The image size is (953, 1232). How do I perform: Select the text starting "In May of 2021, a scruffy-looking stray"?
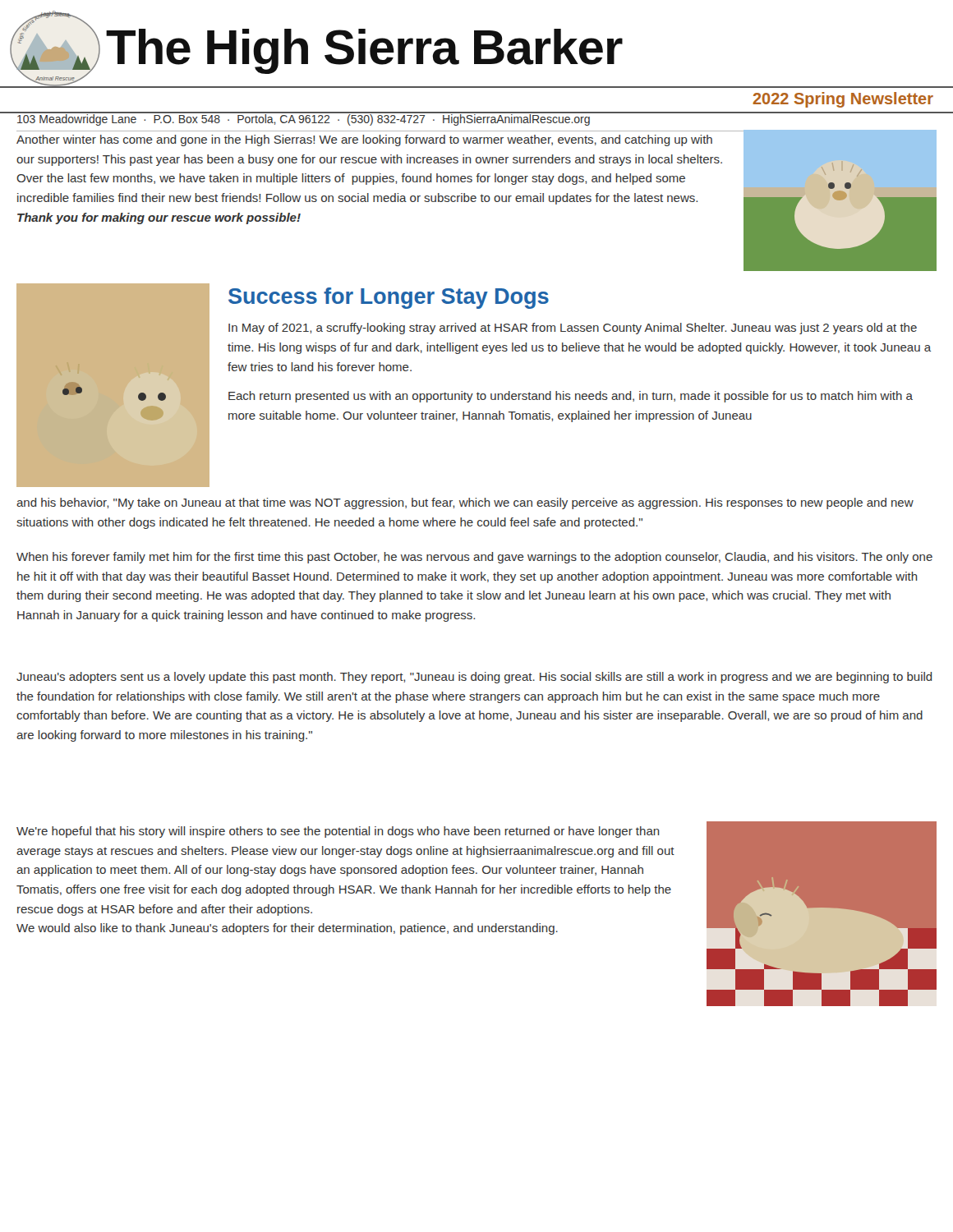coord(579,347)
